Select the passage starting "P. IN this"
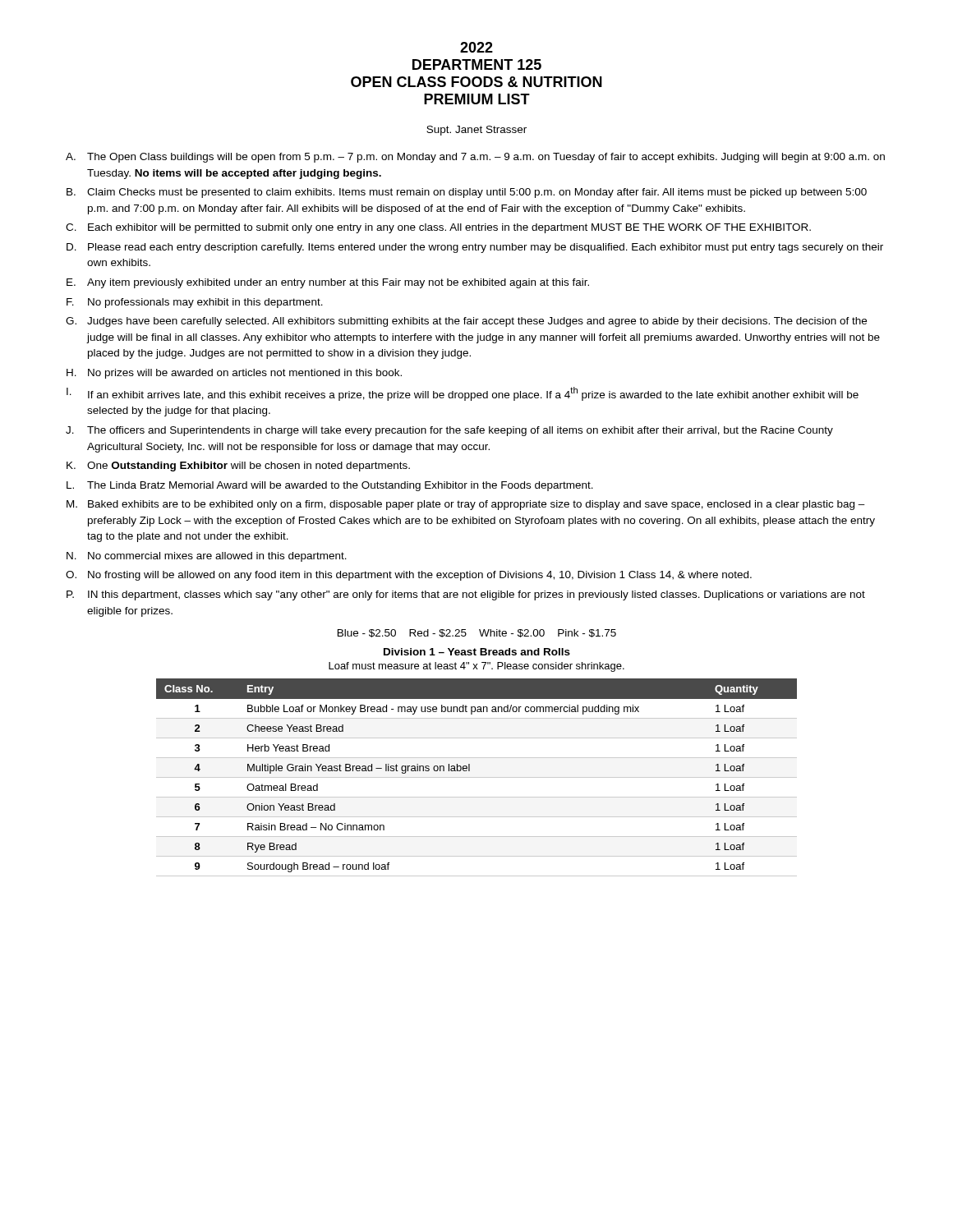Screen dimensions: 1232x953 (476, 603)
